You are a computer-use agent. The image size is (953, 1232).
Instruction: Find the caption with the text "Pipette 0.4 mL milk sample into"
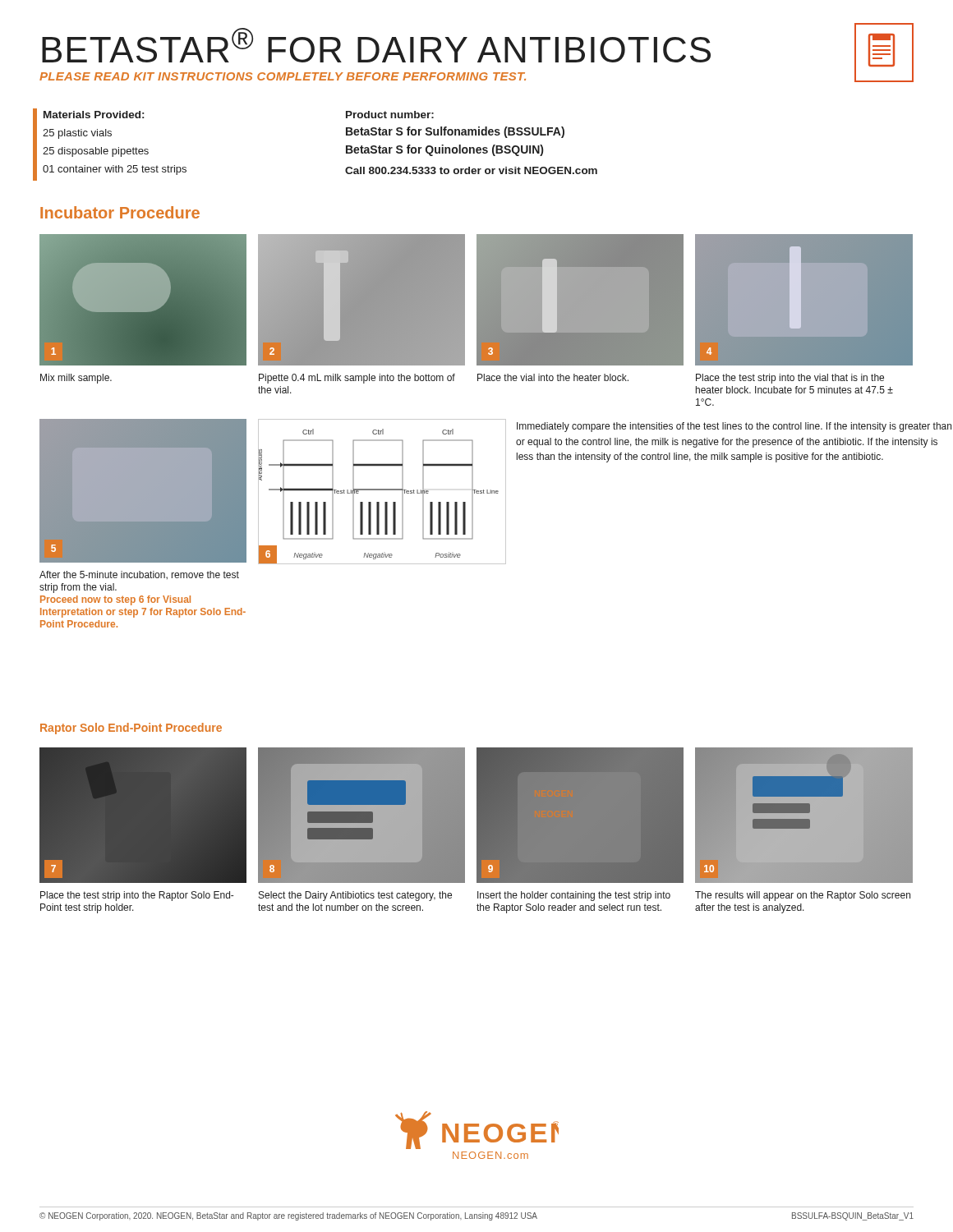[x=356, y=384]
